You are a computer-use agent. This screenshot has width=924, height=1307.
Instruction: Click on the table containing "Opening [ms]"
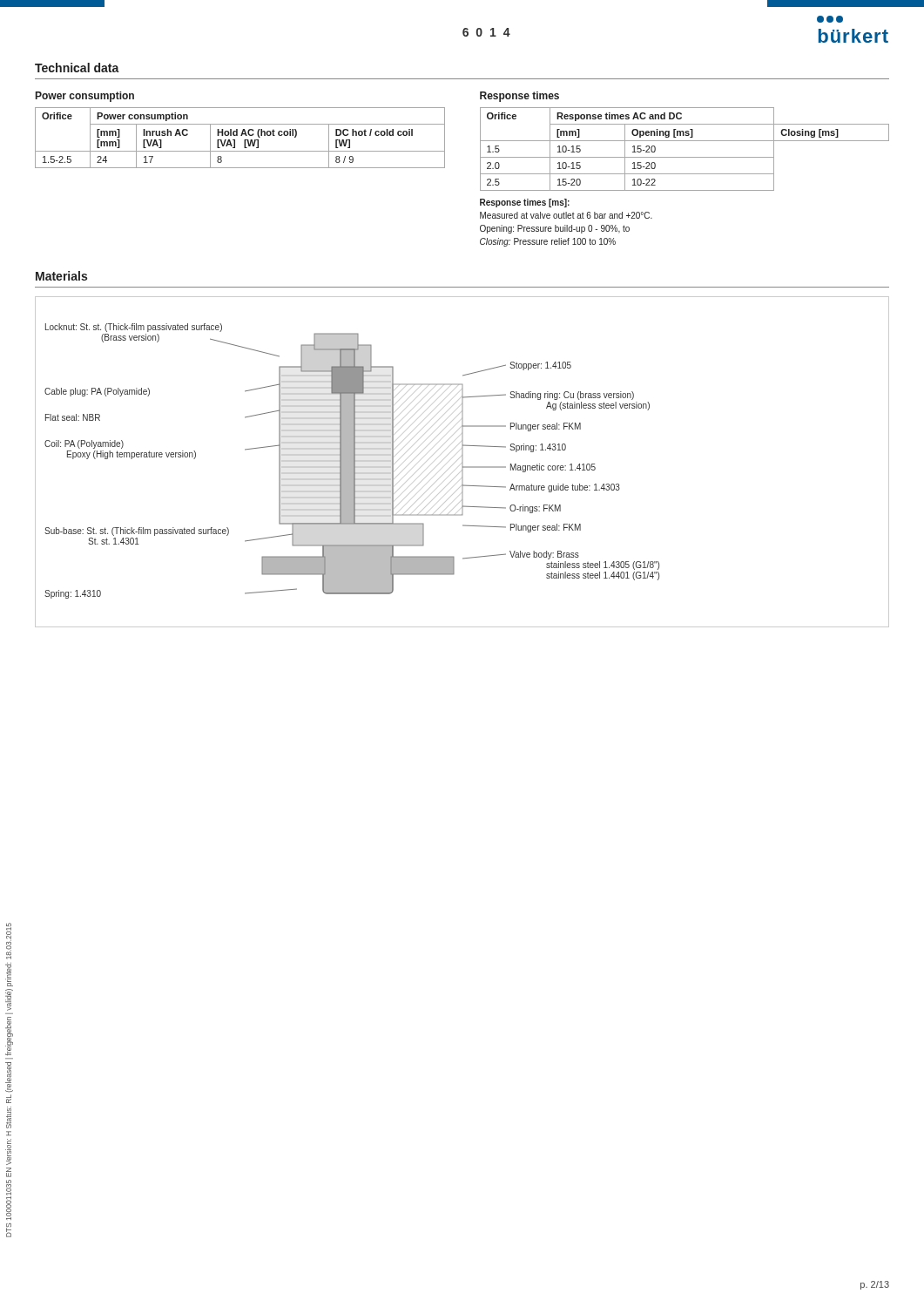(x=684, y=149)
